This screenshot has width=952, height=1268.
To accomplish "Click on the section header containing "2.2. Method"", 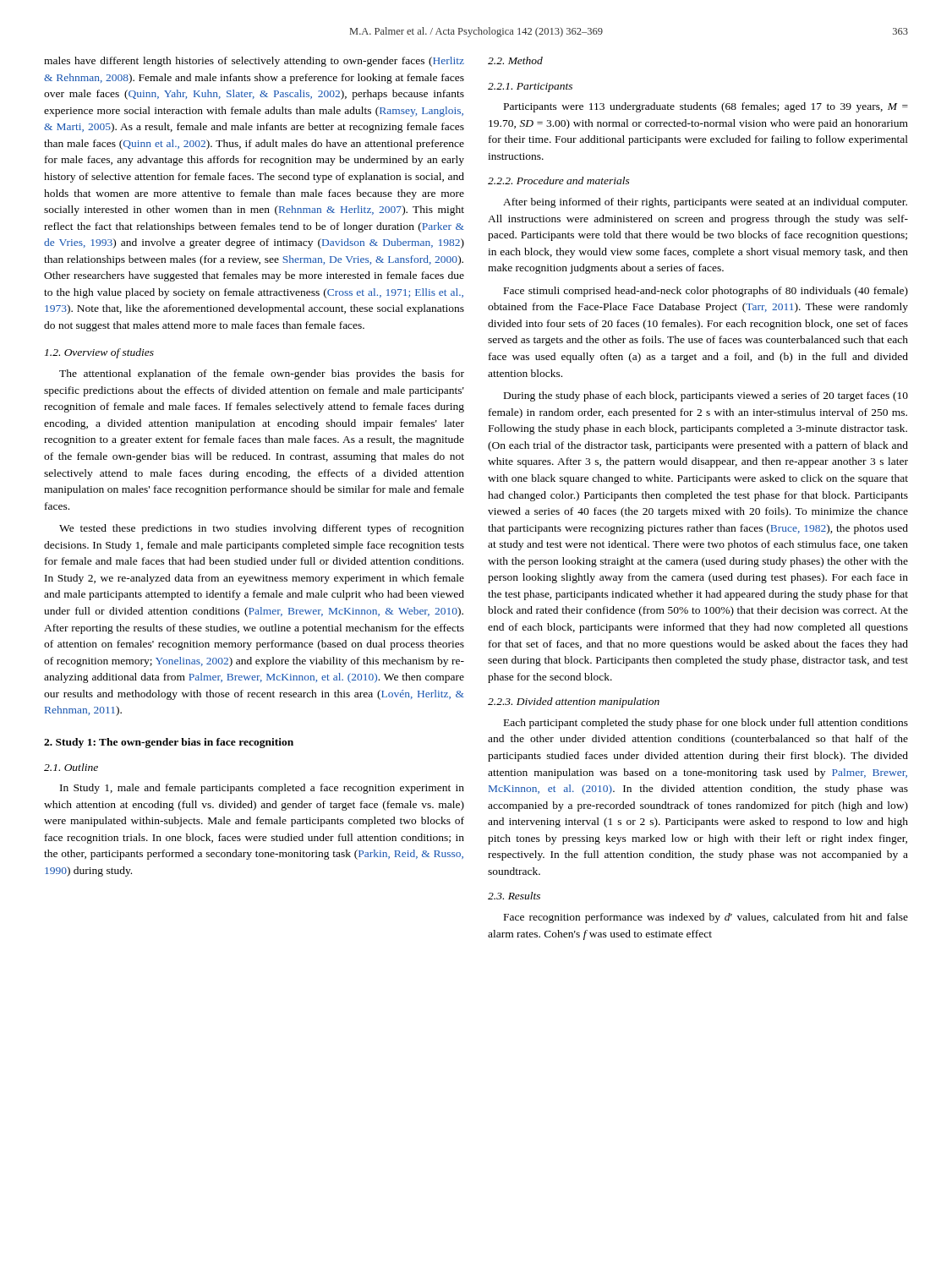I will point(515,60).
